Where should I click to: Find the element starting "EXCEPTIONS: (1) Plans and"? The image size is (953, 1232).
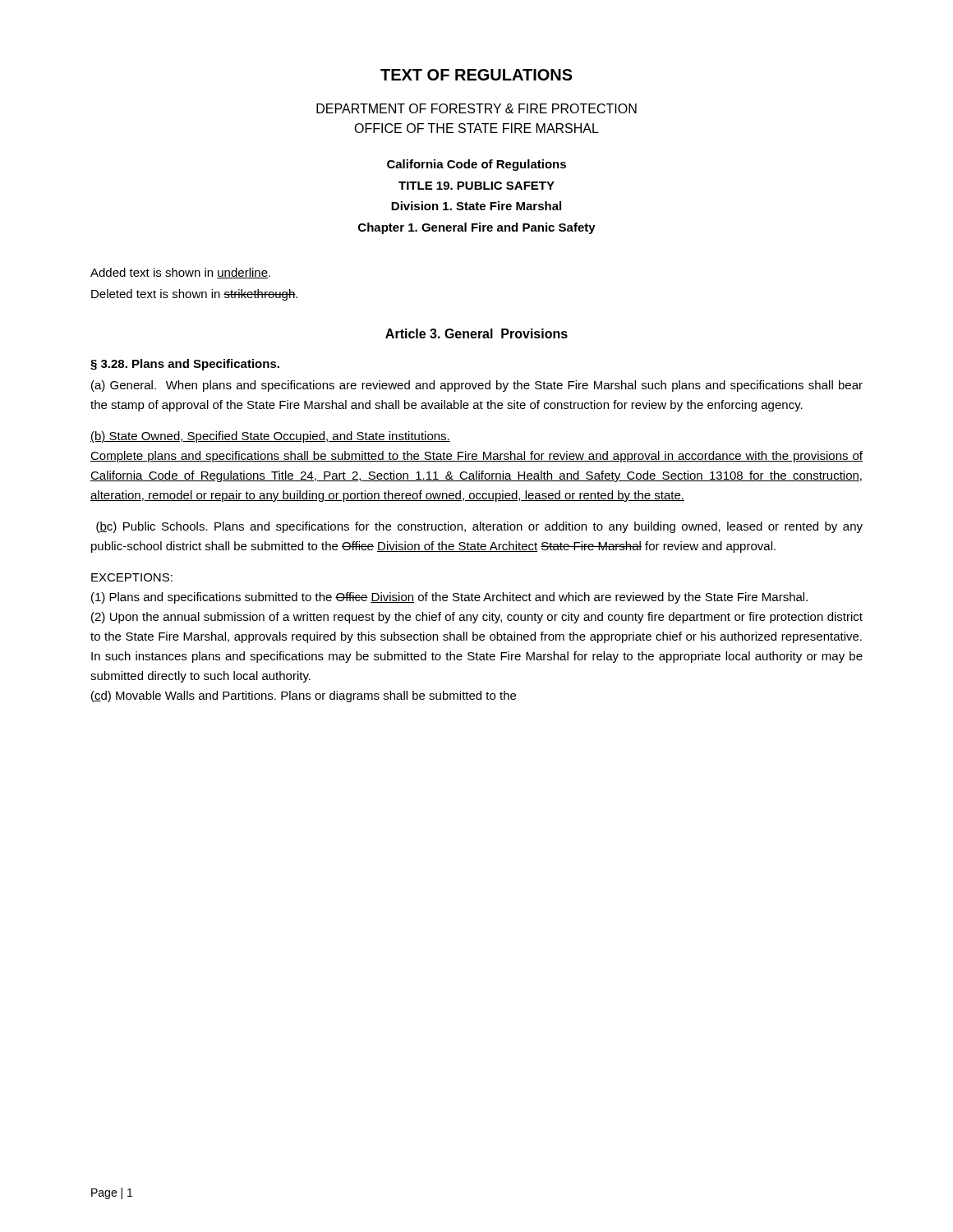[x=476, y=636]
